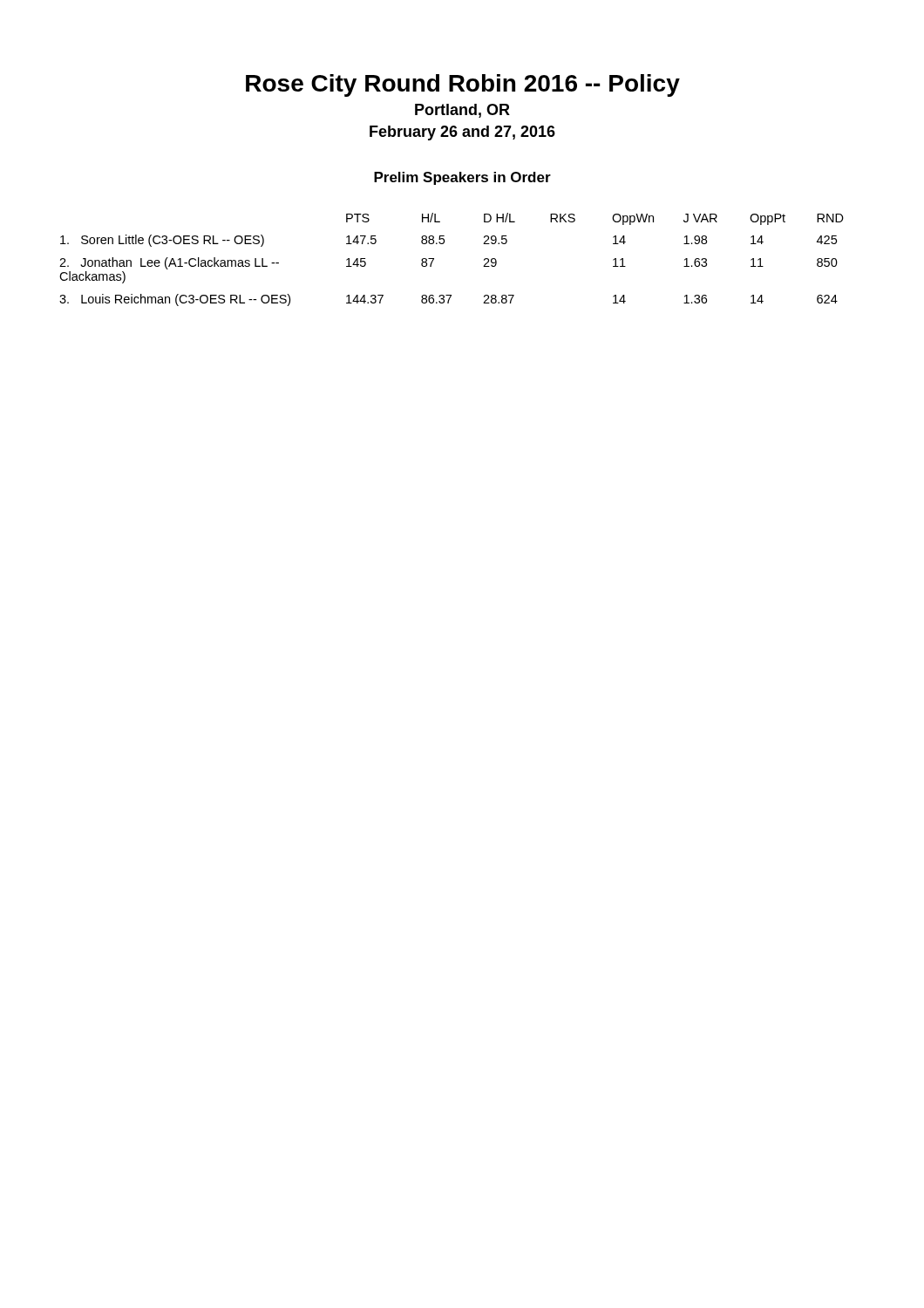This screenshot has height=1308, width=924.
Task: Select the text starting "Rose City Round Robin"
Action: tap(462, 105)
